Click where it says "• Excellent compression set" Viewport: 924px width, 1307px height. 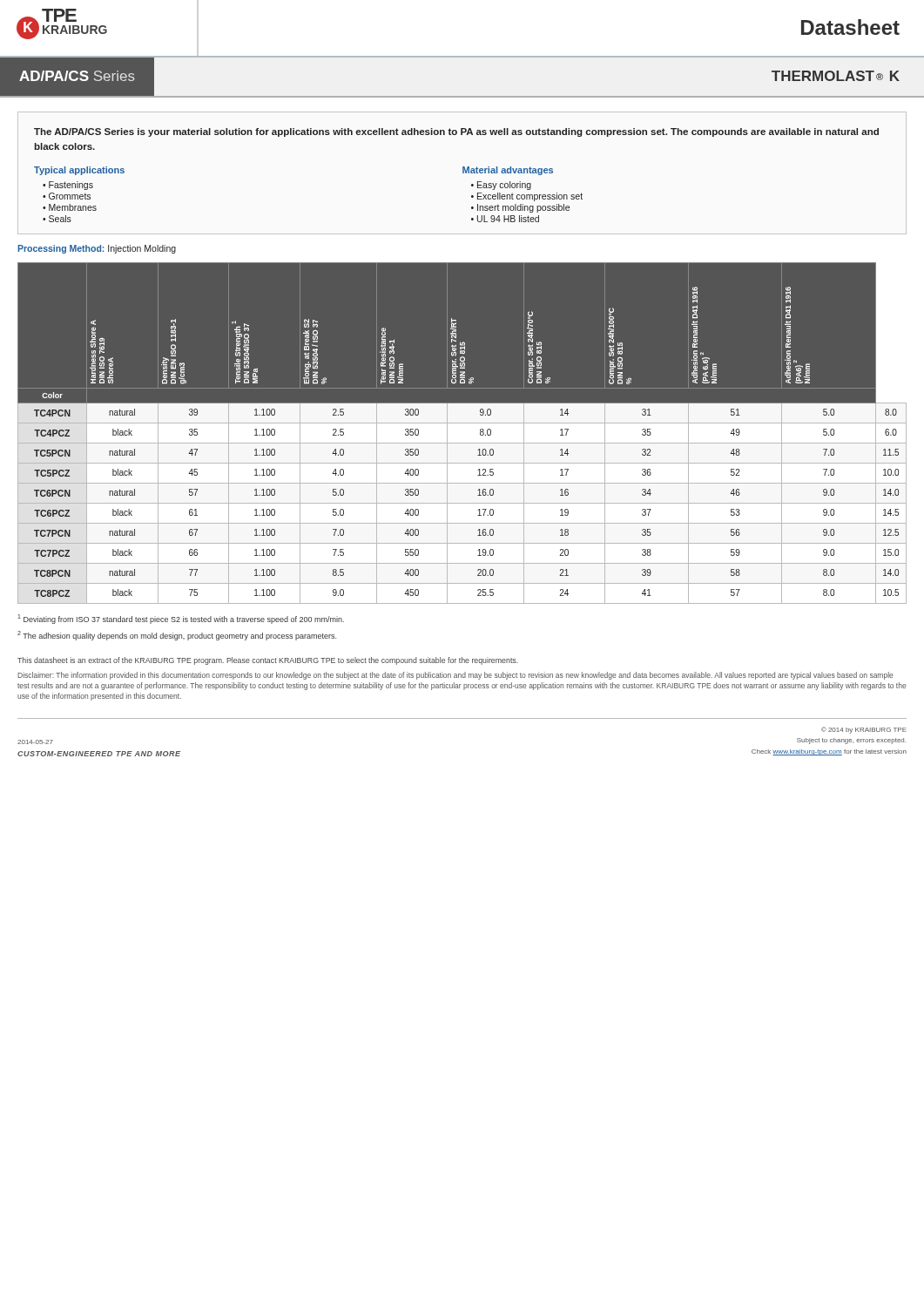(x=527, y=196)
